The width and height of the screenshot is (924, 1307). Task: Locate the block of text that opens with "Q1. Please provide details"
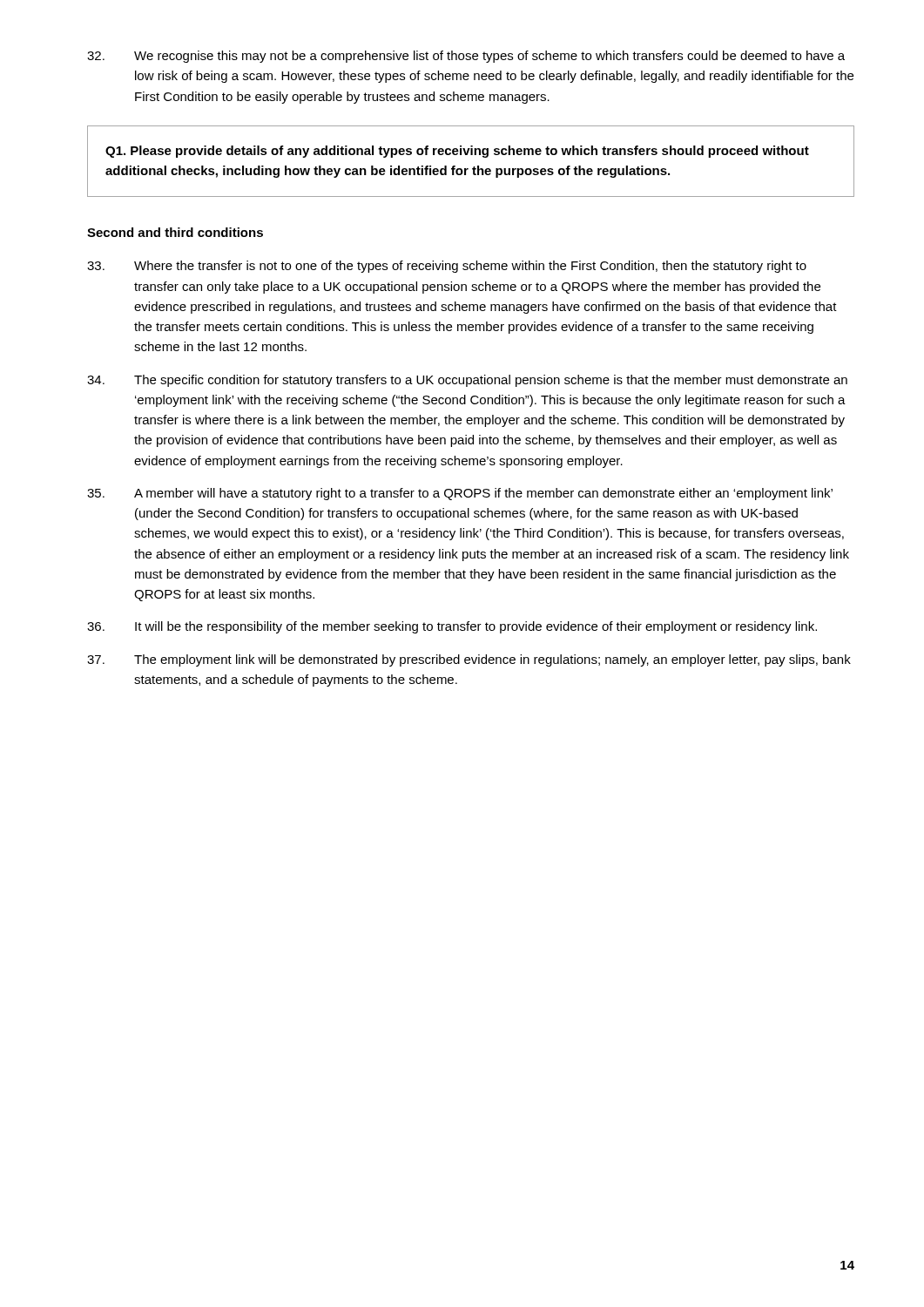pyautogui.click(x=457, y=160)
